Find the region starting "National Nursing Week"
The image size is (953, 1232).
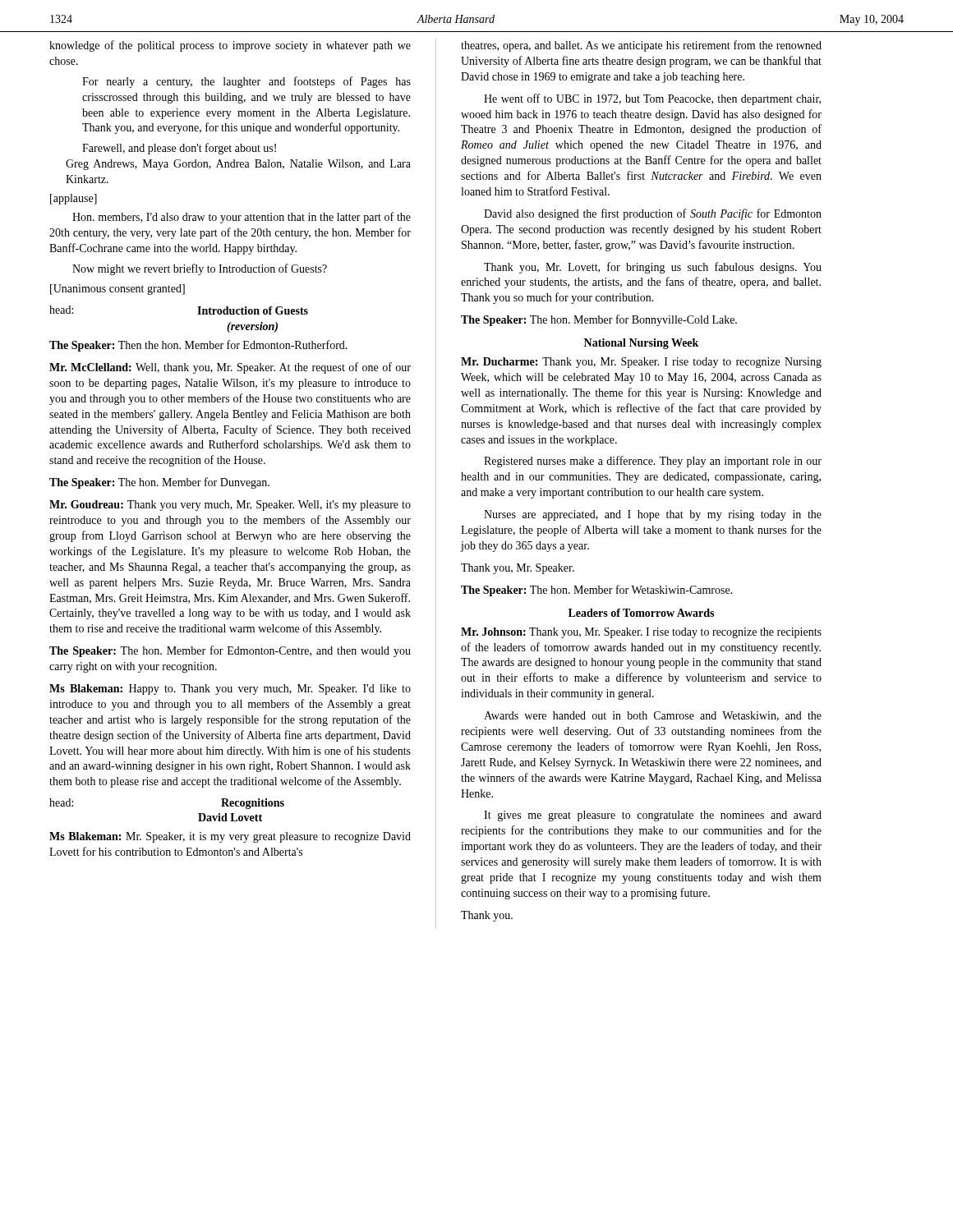pyautogui.click(x=641, y=343)
